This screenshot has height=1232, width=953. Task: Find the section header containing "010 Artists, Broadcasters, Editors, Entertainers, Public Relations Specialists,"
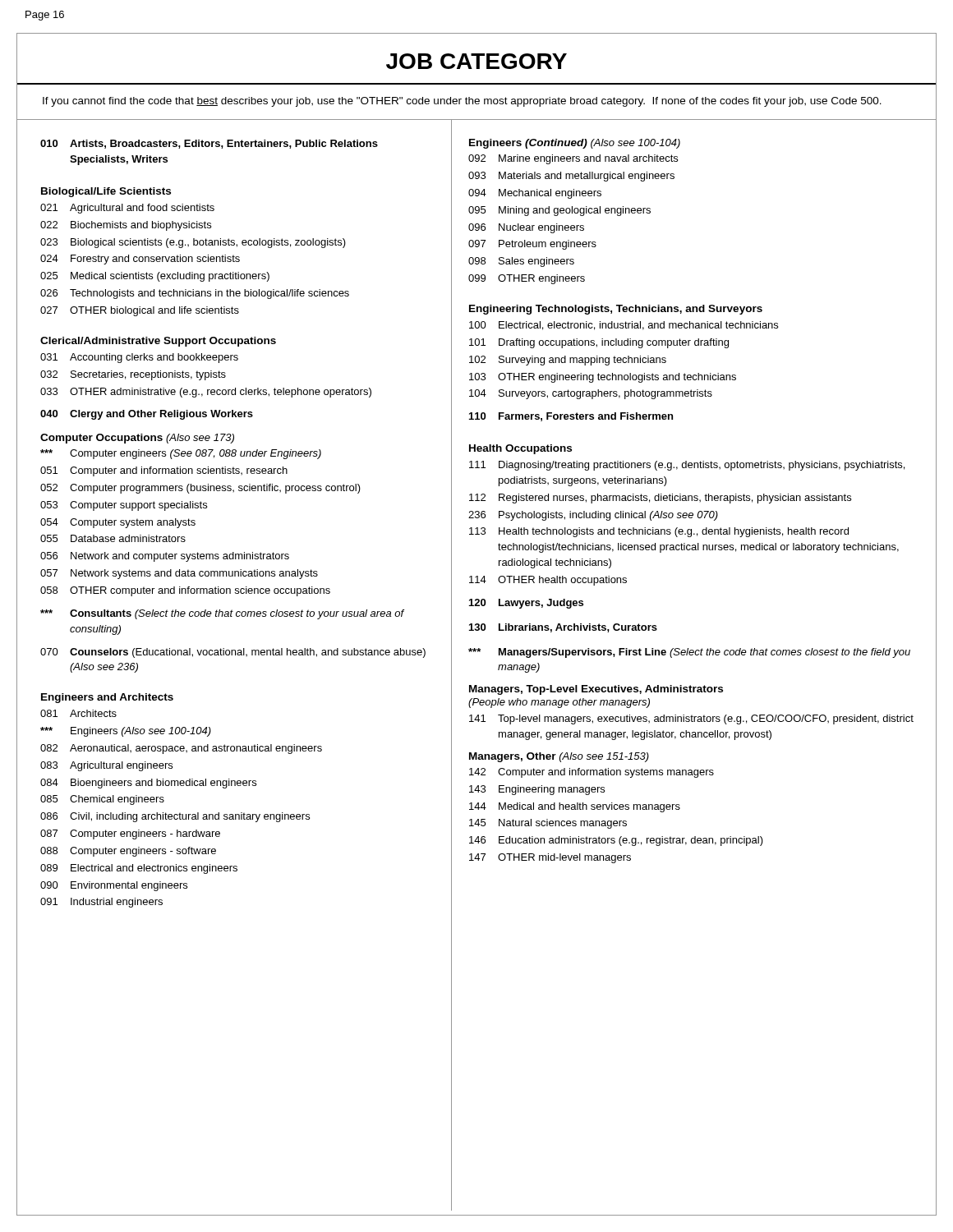(237, 152)
